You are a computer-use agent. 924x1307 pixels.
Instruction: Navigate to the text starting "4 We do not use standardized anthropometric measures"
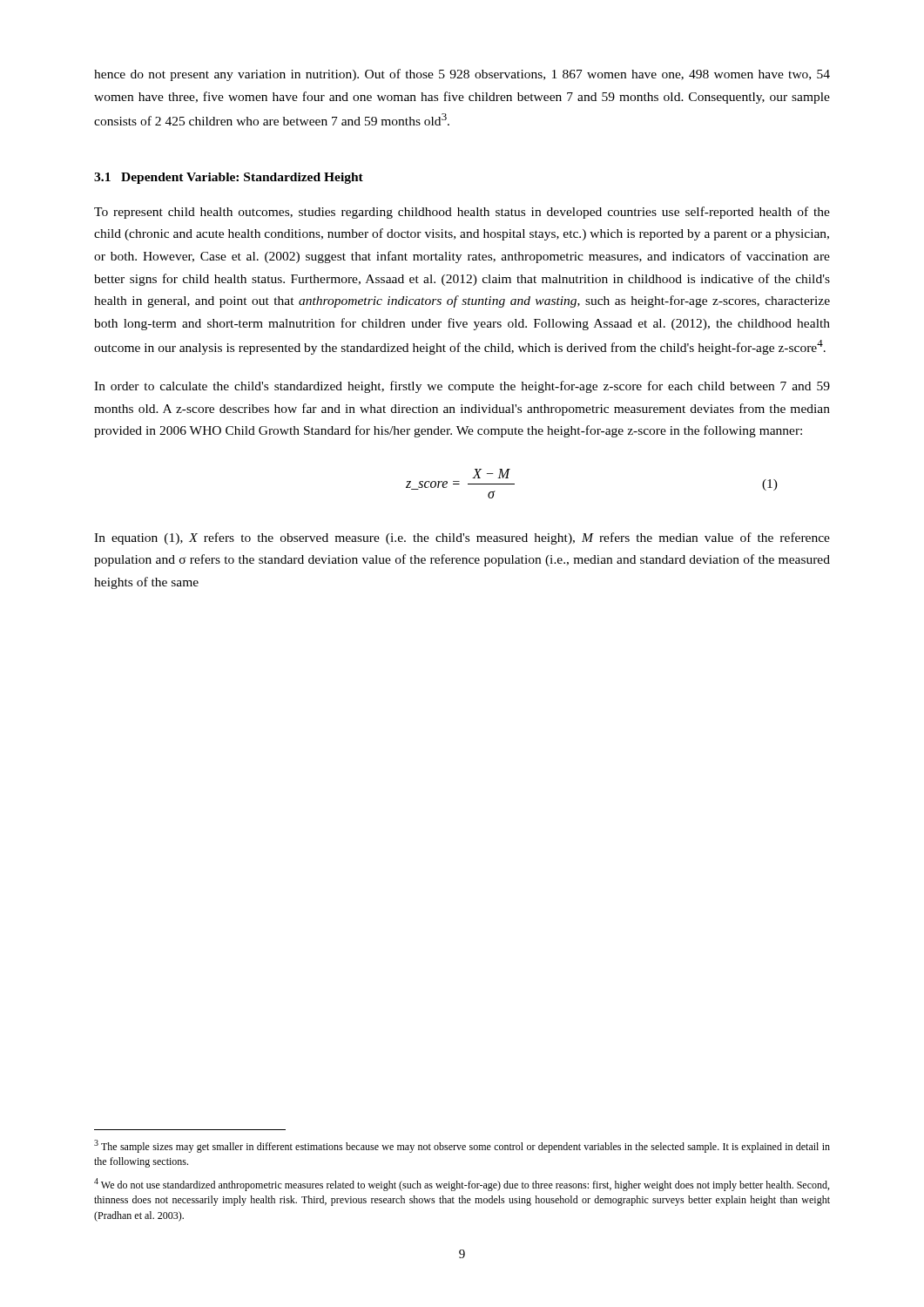click(462, 1199)
